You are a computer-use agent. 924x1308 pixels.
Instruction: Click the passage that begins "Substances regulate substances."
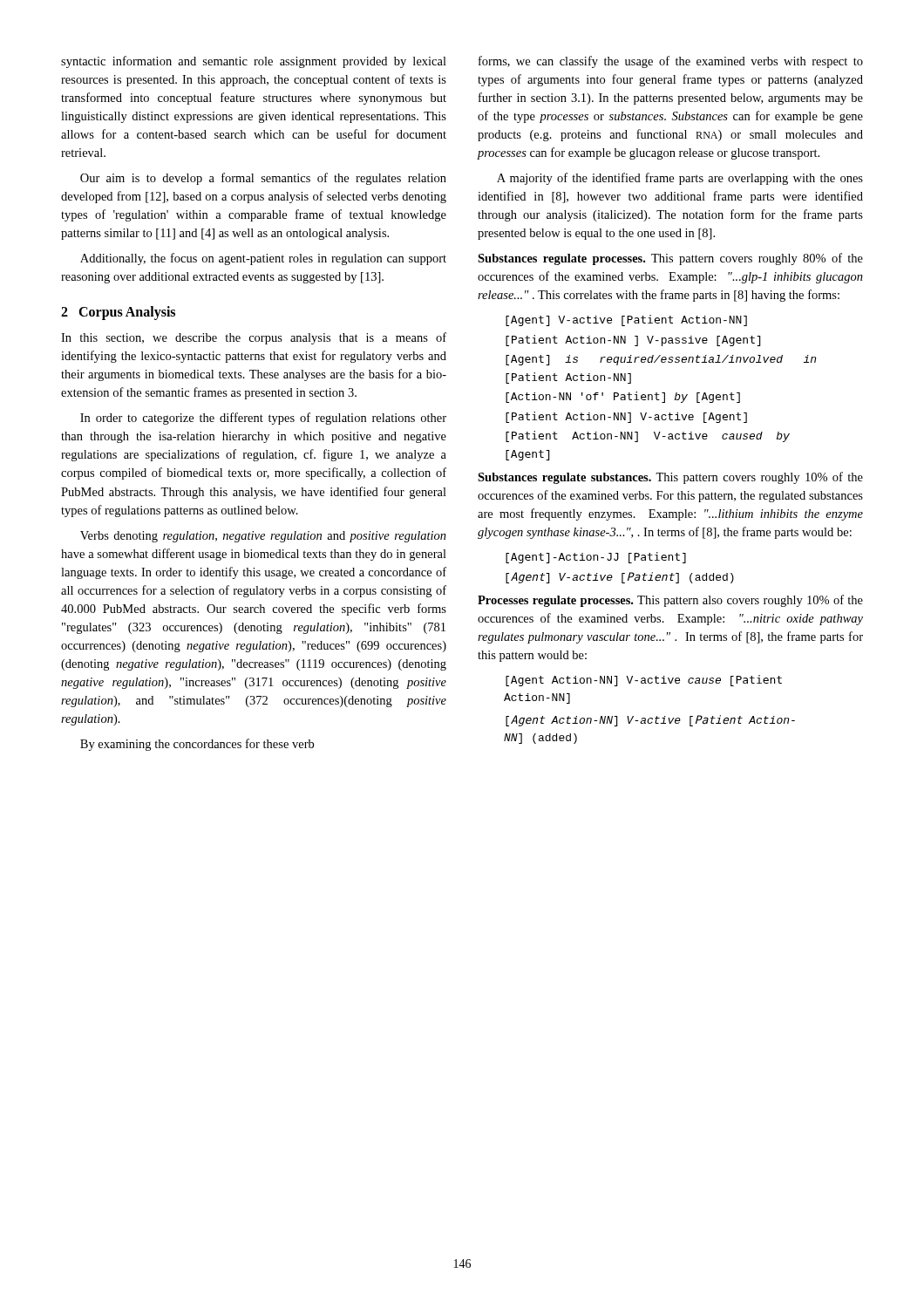click(670, 505)
